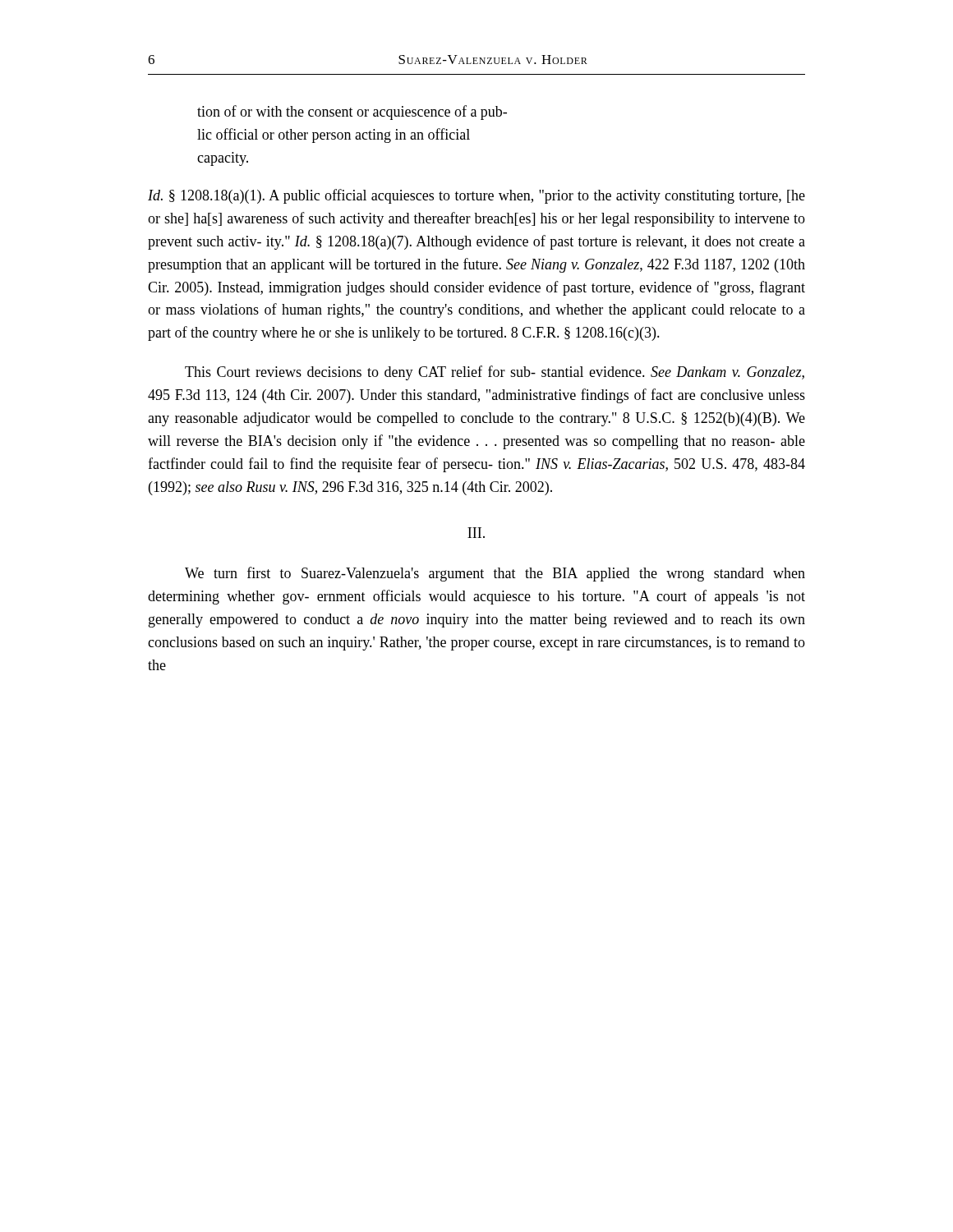The height and width of the screenshot is (1232, 953).
Task: Find the text block that says "tion of or with the consent"
Action: (x=352, y=135)
